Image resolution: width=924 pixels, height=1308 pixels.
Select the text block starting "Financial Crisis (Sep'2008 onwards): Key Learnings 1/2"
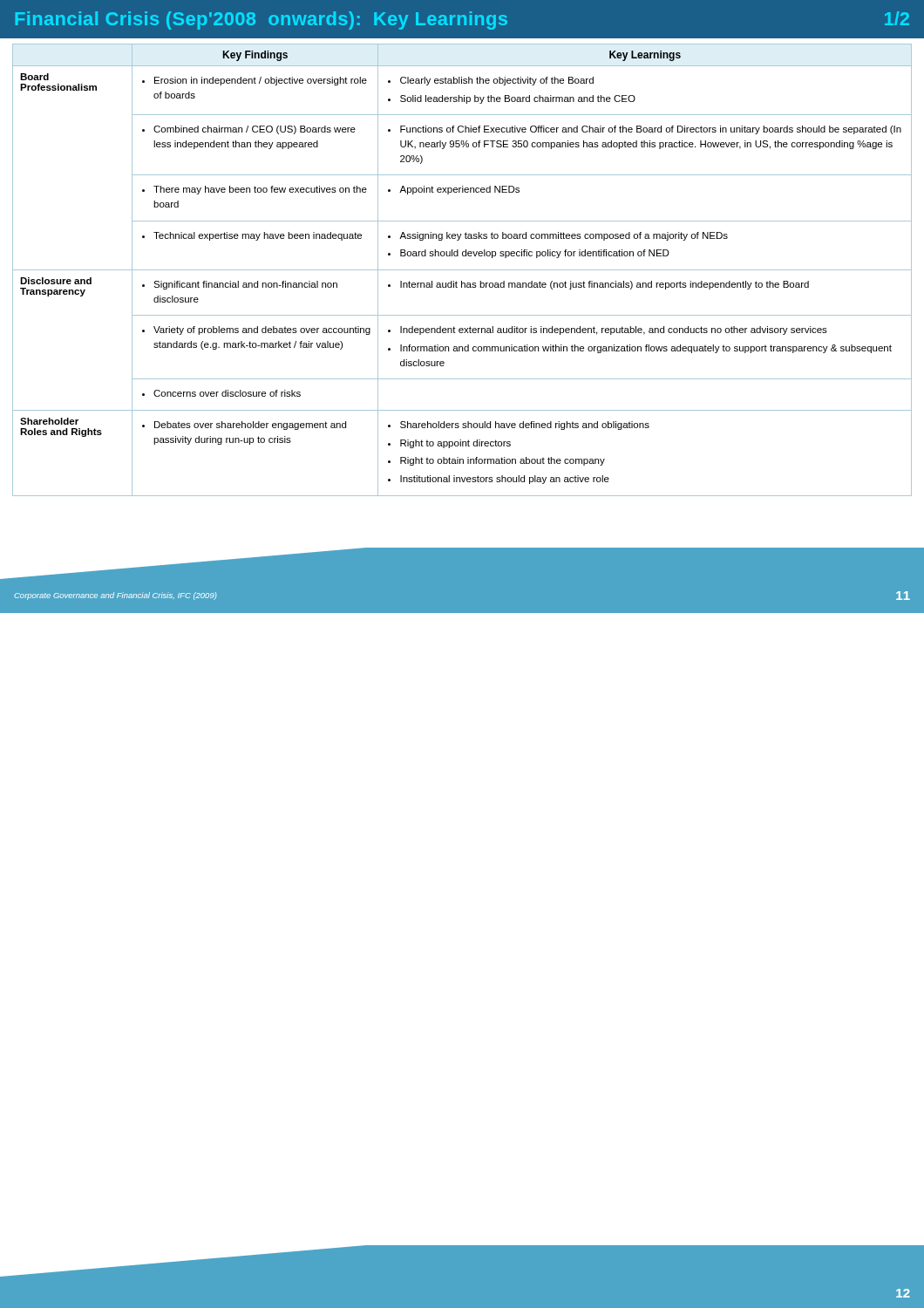coord(462,19)
